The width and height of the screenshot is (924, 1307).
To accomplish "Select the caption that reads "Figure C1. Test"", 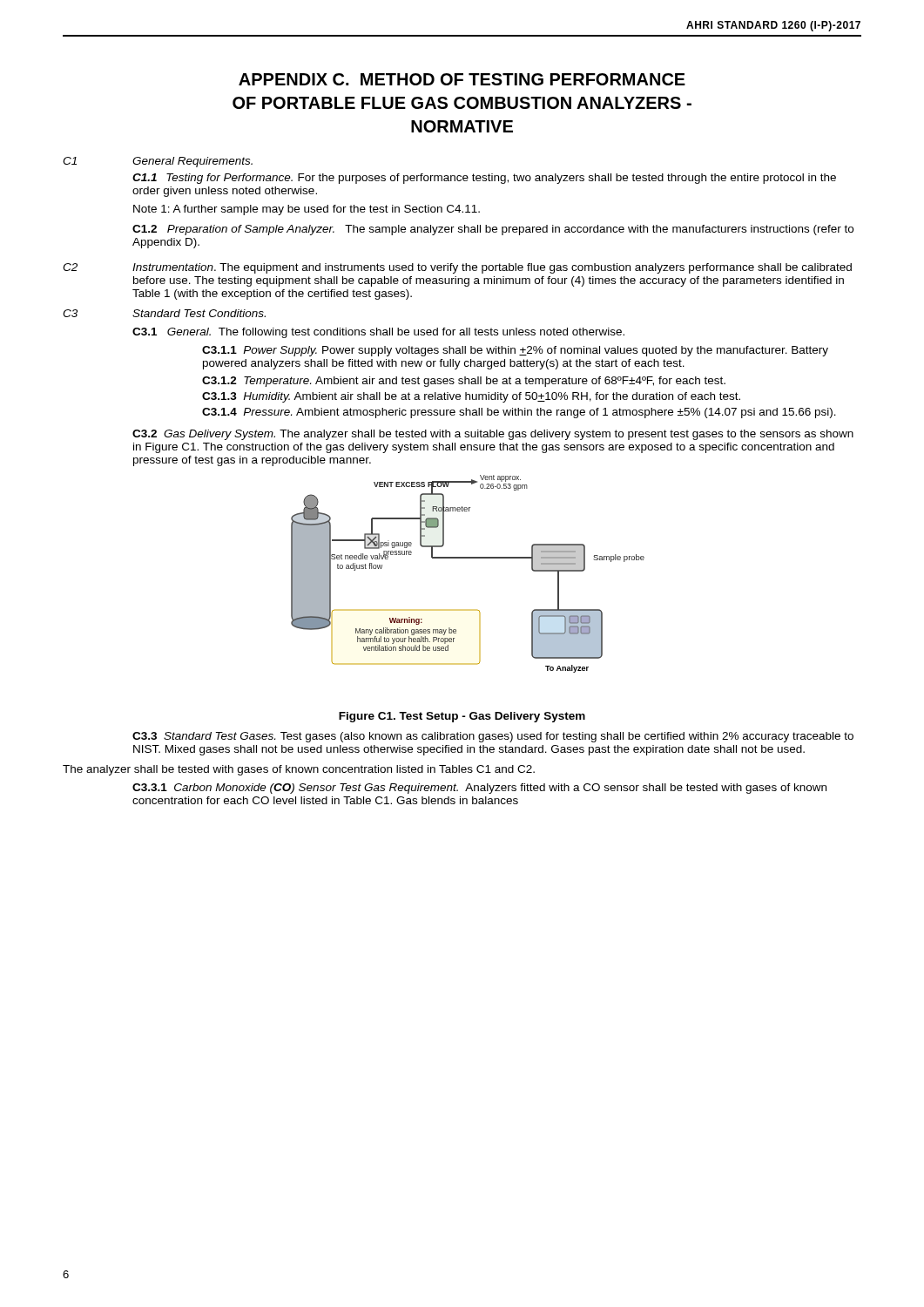I will (462, 716).
